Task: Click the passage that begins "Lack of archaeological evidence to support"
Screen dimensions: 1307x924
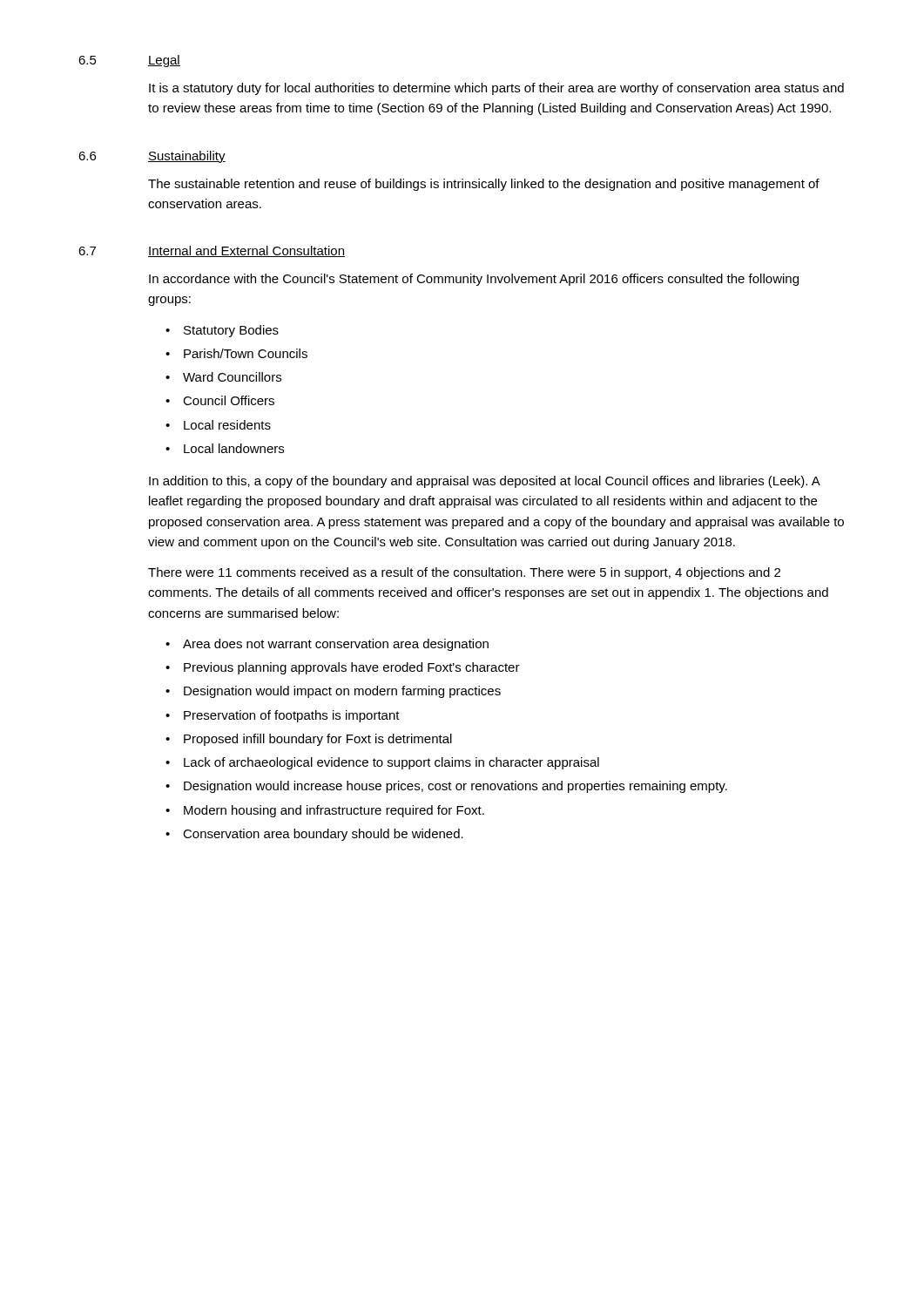Action: [391, 762]
